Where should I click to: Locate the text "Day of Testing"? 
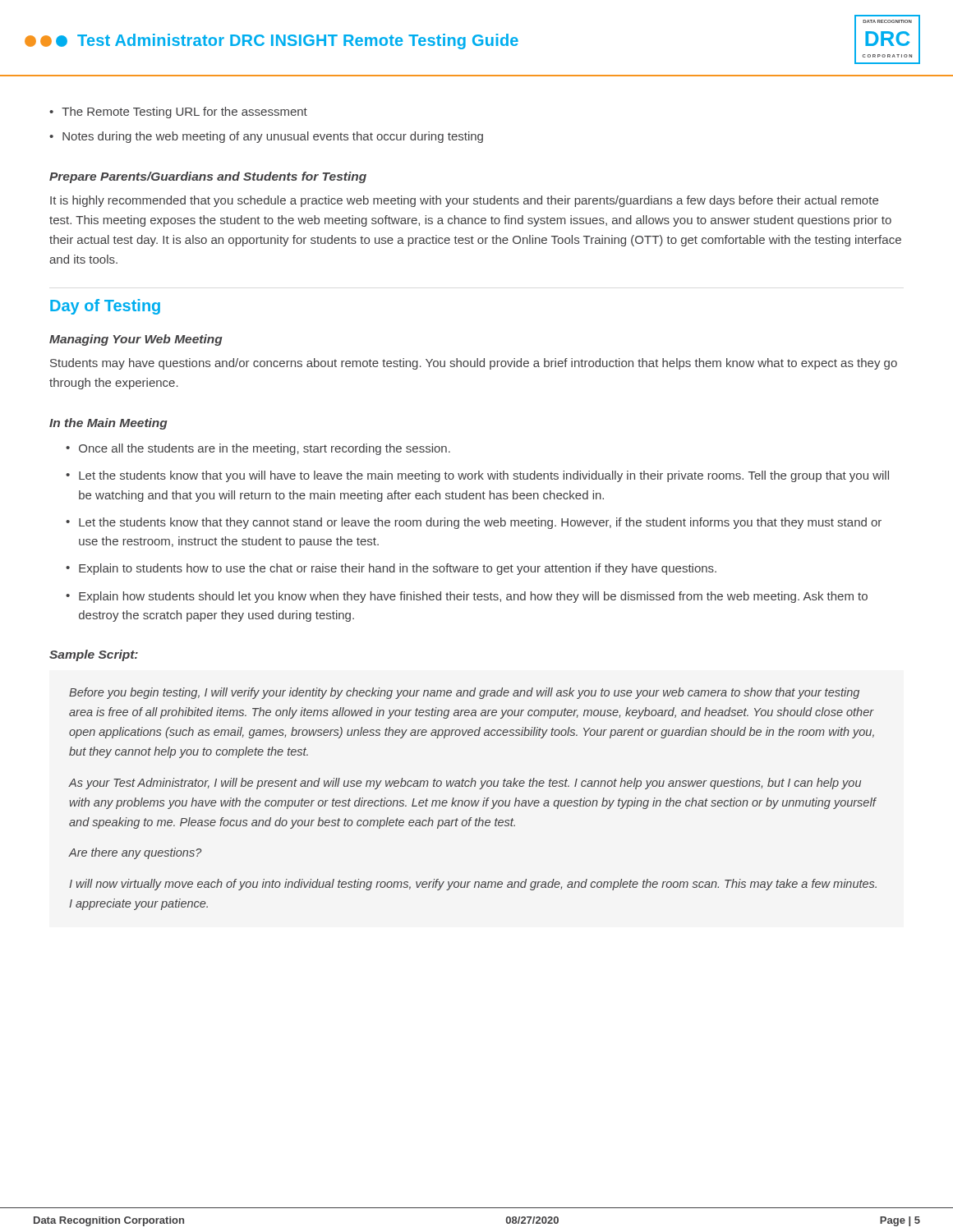pyautogui.click(x=105, y=306)
